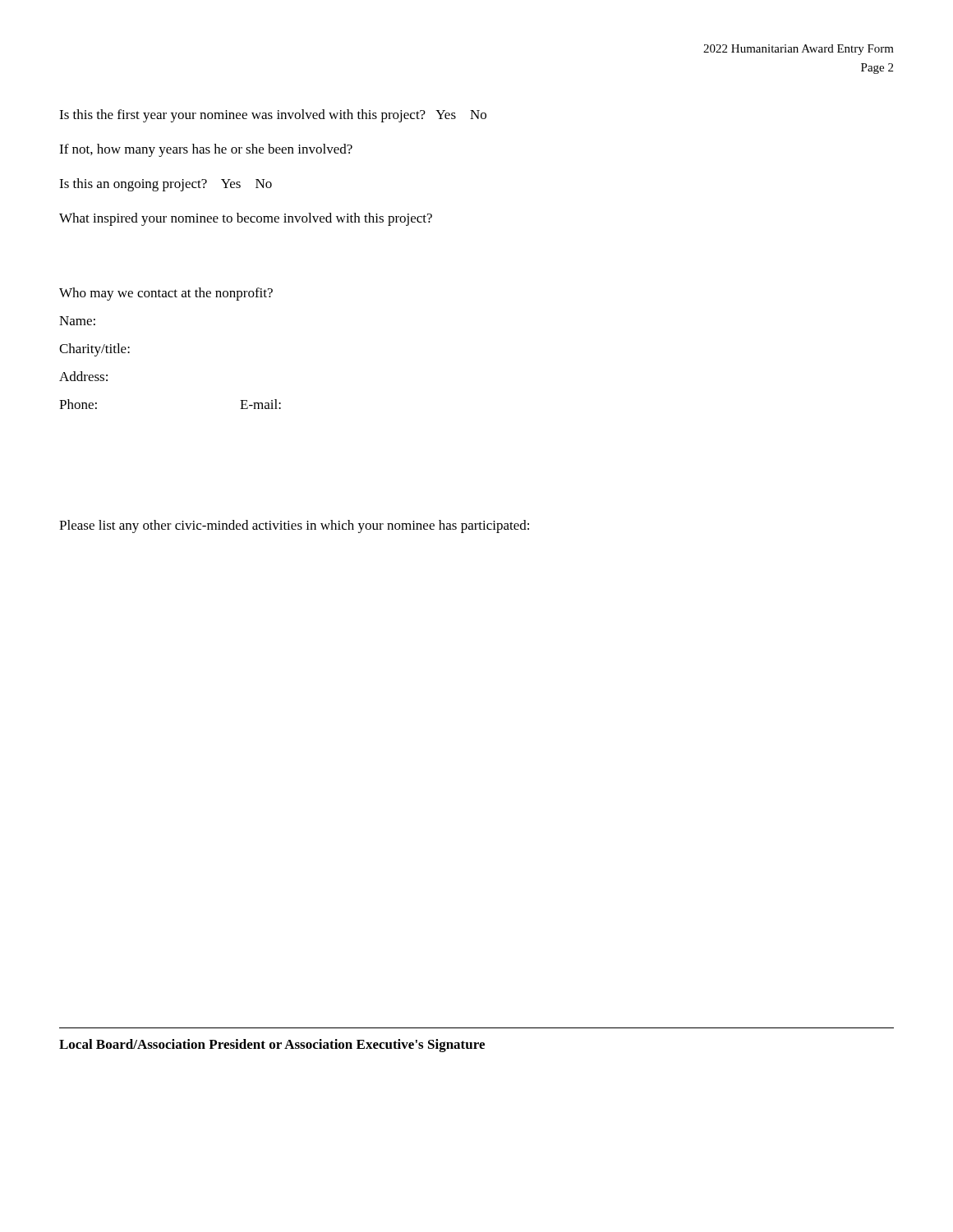Find the block starting "What inspired your nominee"
This screenshot has width=953, height=1232.
coord(246,218)
